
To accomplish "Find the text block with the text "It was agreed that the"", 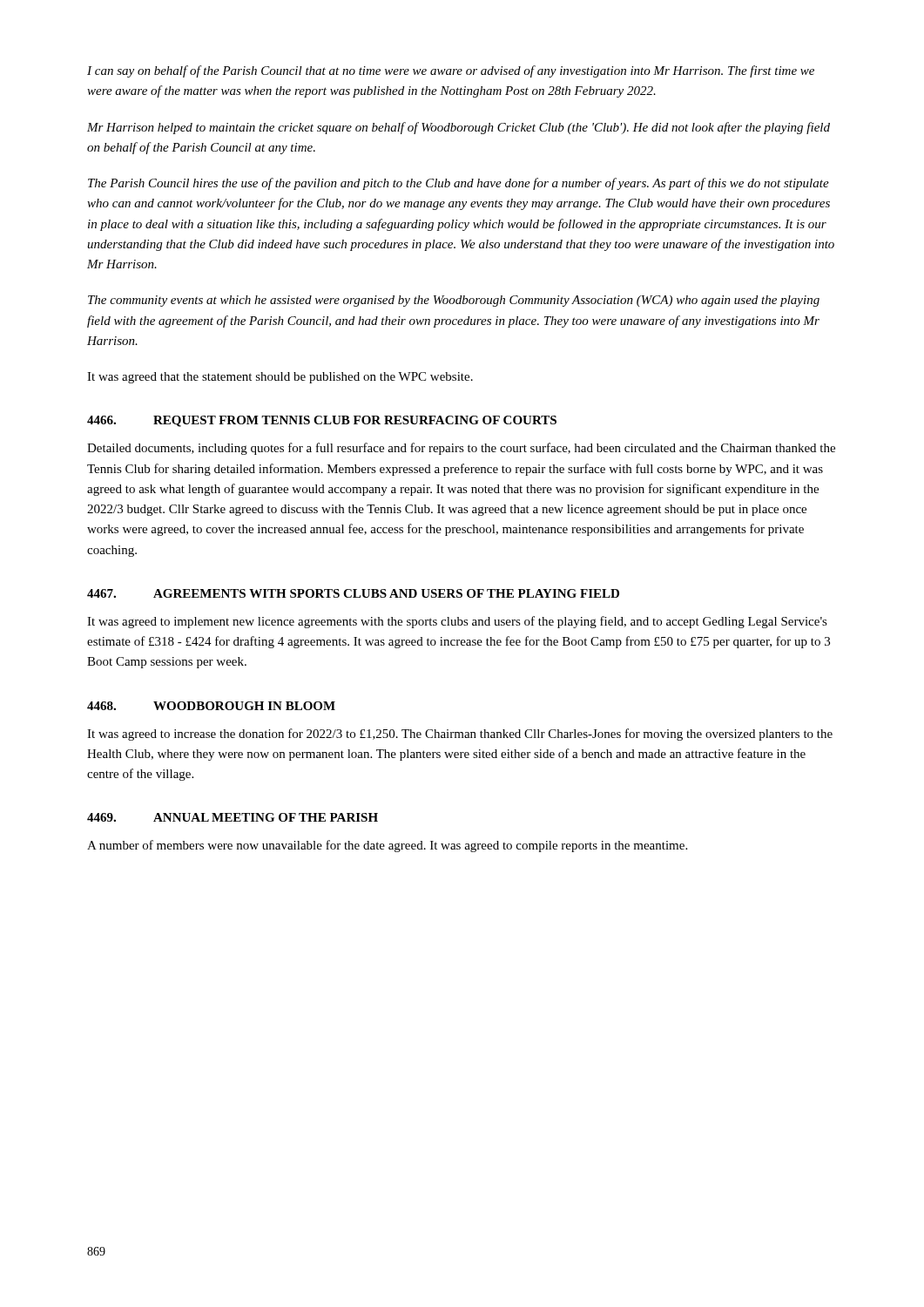I will click(x=280, y=376).
